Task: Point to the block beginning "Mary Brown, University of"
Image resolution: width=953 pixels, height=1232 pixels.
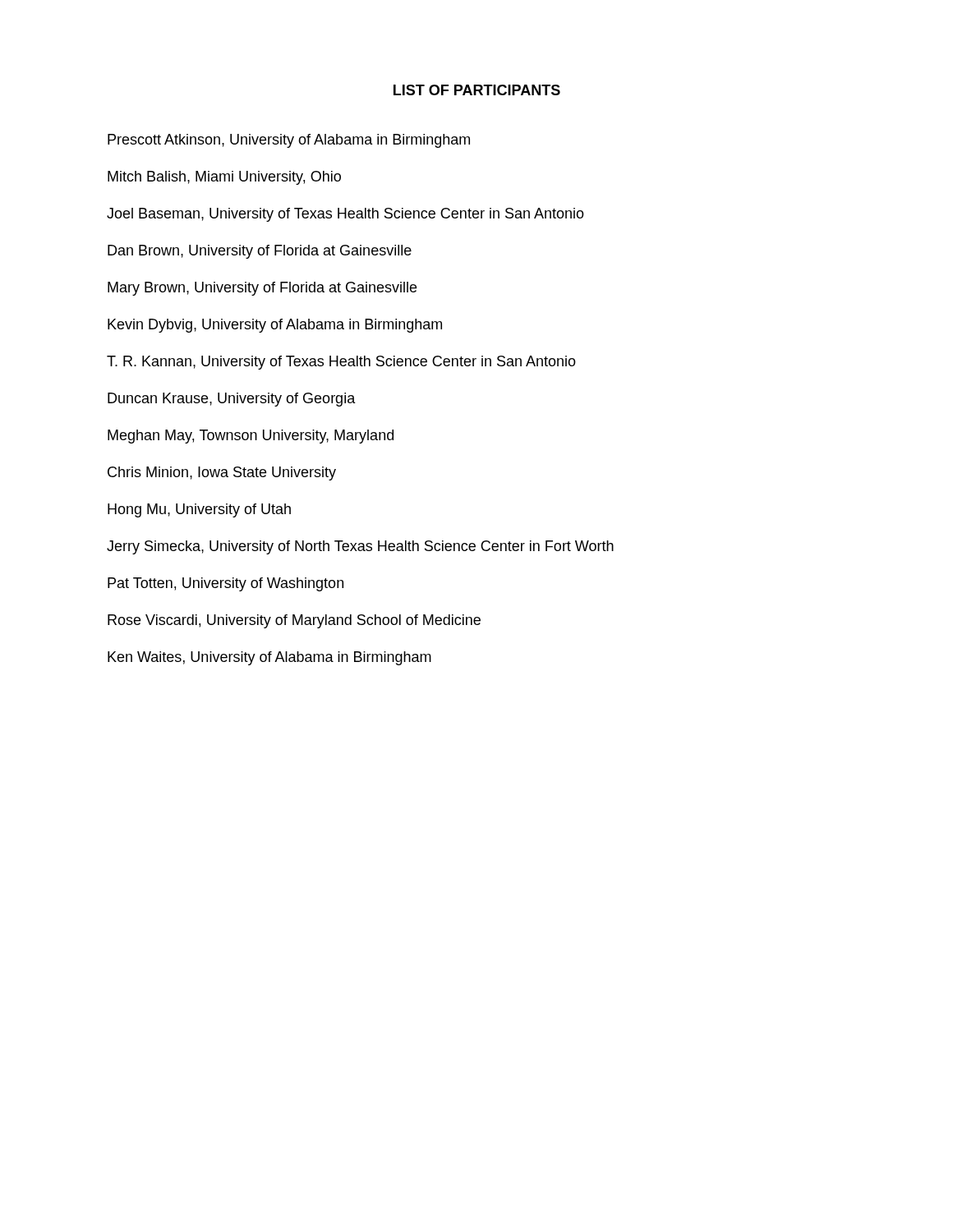Action: (262, 287)
